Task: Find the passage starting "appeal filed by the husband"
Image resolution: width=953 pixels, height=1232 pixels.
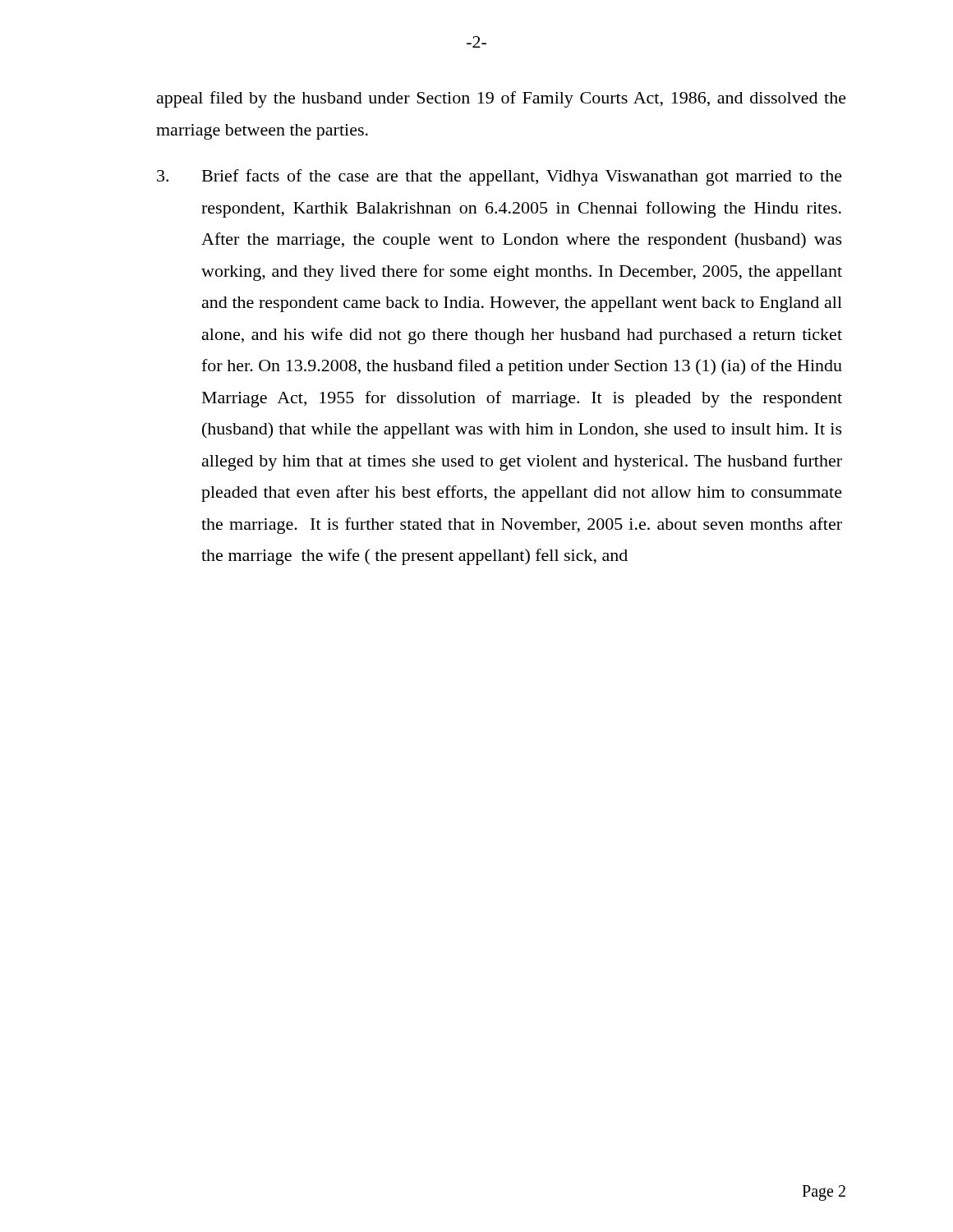Action: pyautogui.click(x=501, y=113)
